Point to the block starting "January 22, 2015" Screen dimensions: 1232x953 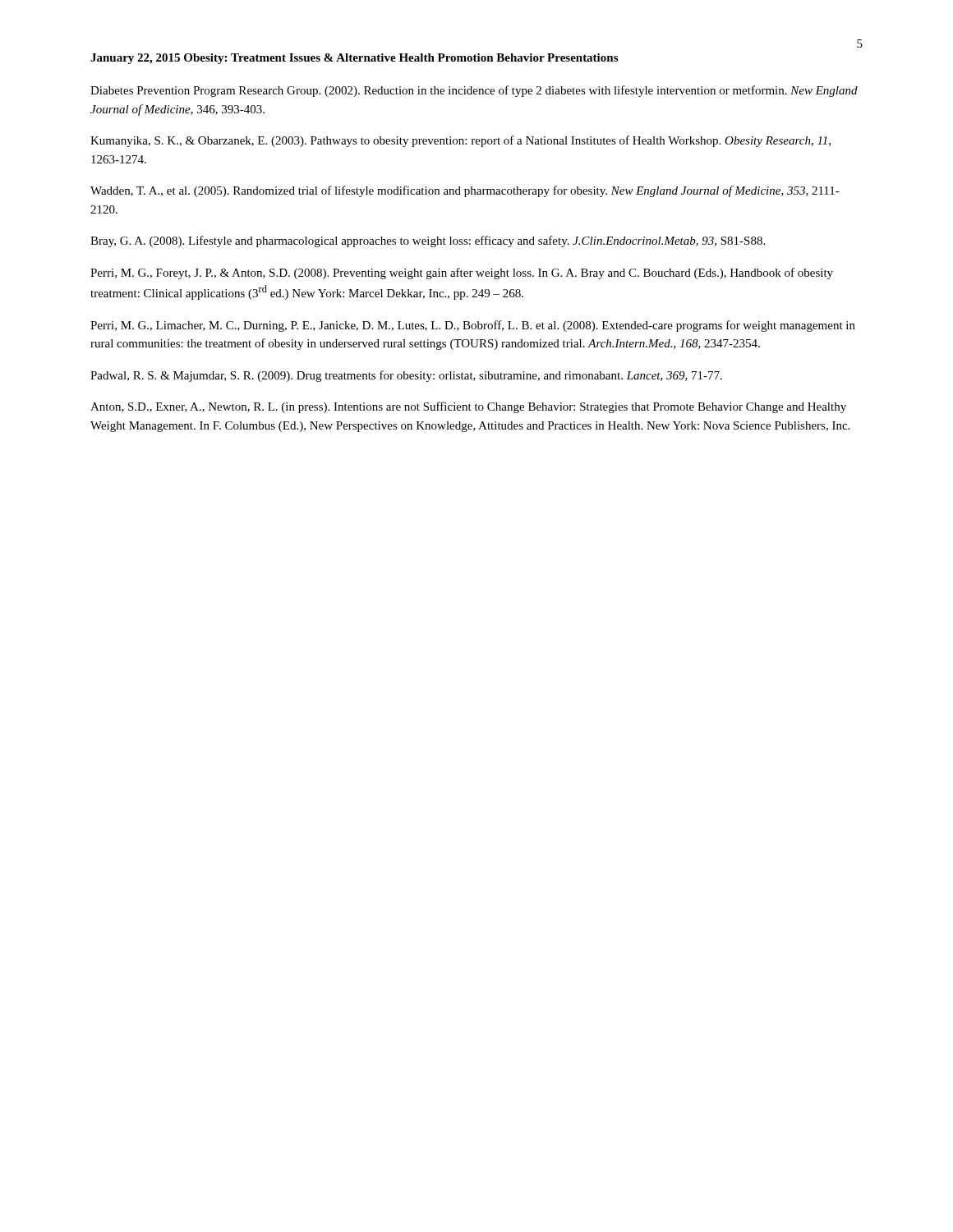click(x=354, y=57)
